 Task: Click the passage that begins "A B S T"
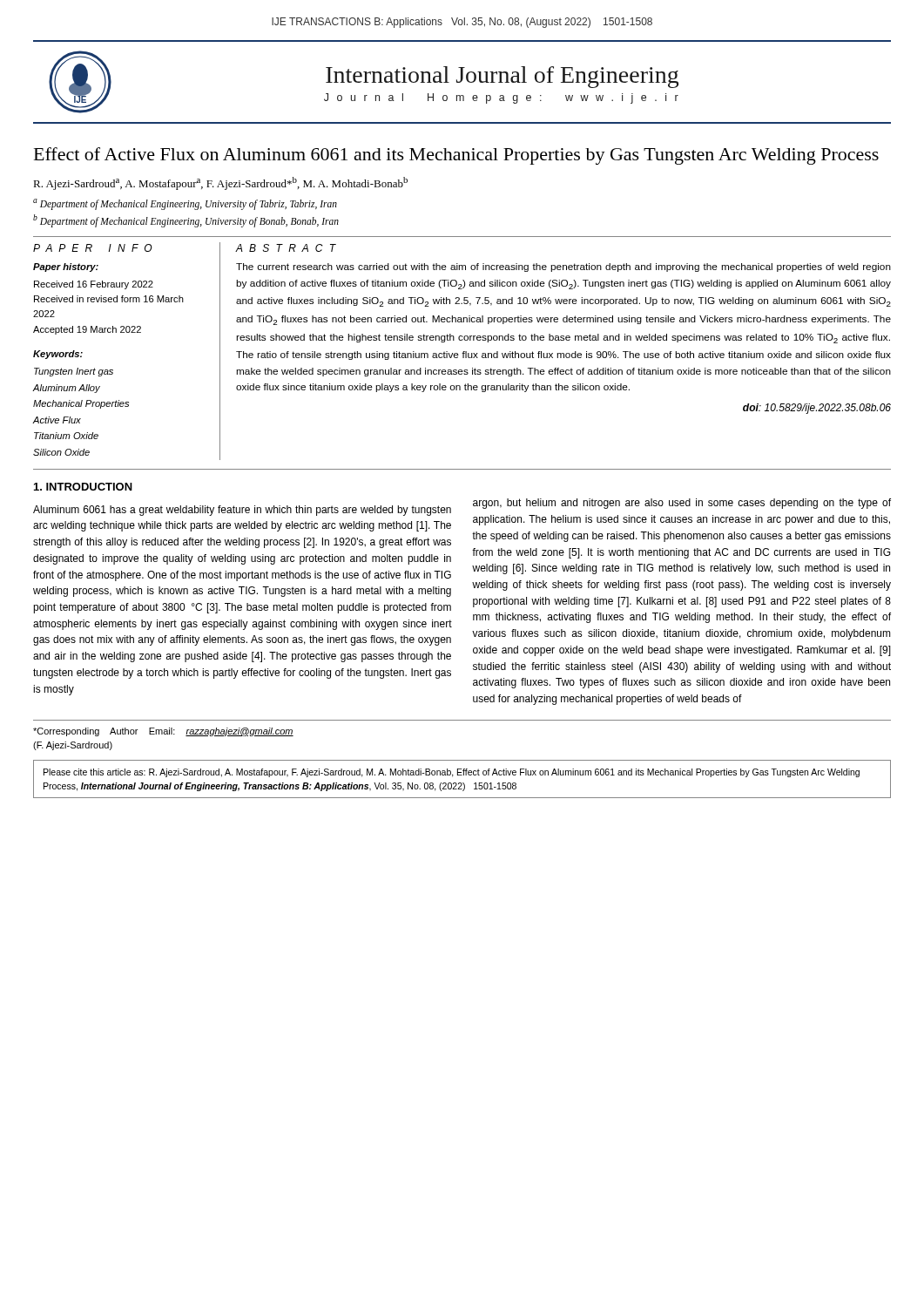[x=287, y=248]
